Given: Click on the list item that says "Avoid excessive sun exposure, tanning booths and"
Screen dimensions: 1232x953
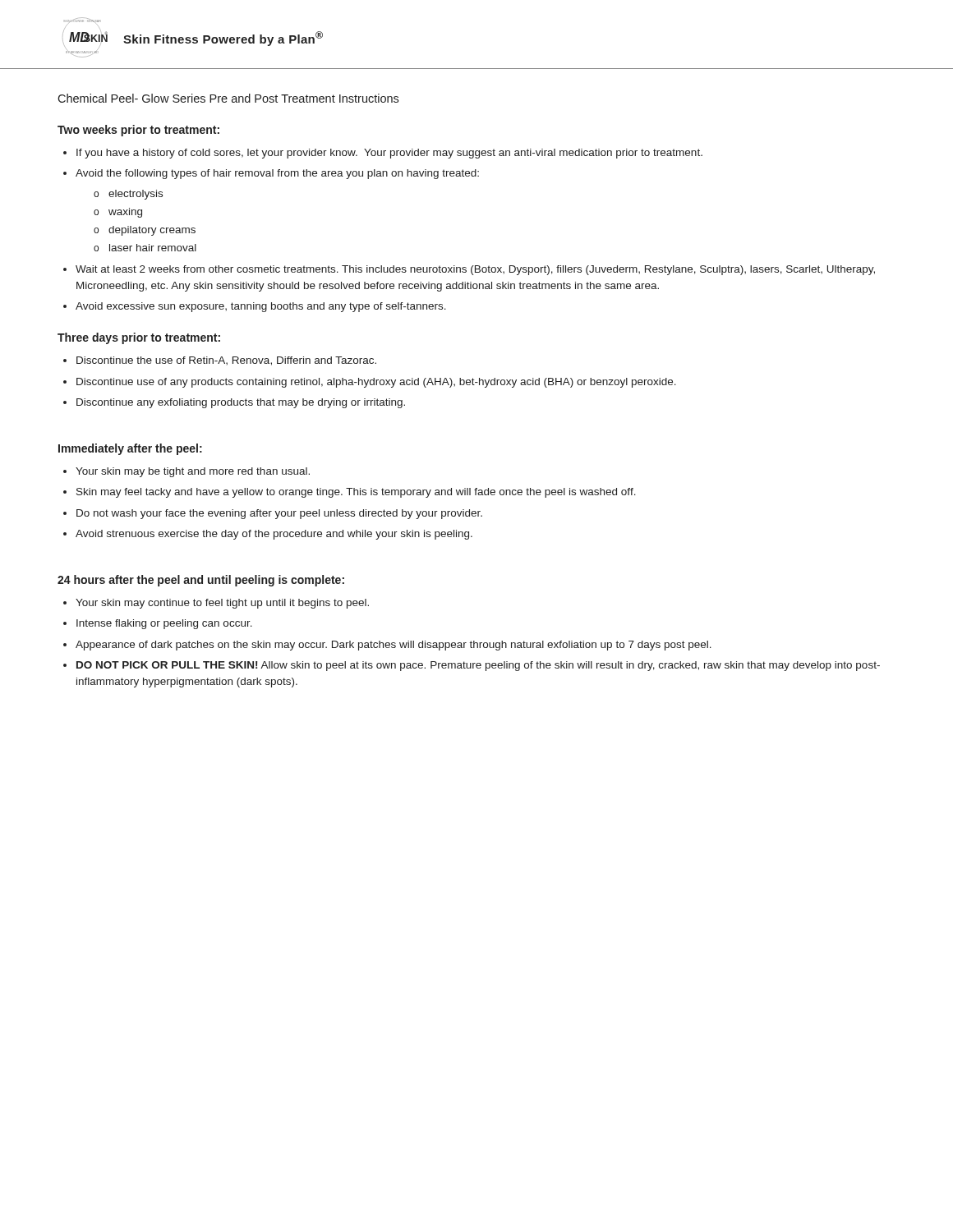Looking at the screenshot, I should click(x=255, y=307).
